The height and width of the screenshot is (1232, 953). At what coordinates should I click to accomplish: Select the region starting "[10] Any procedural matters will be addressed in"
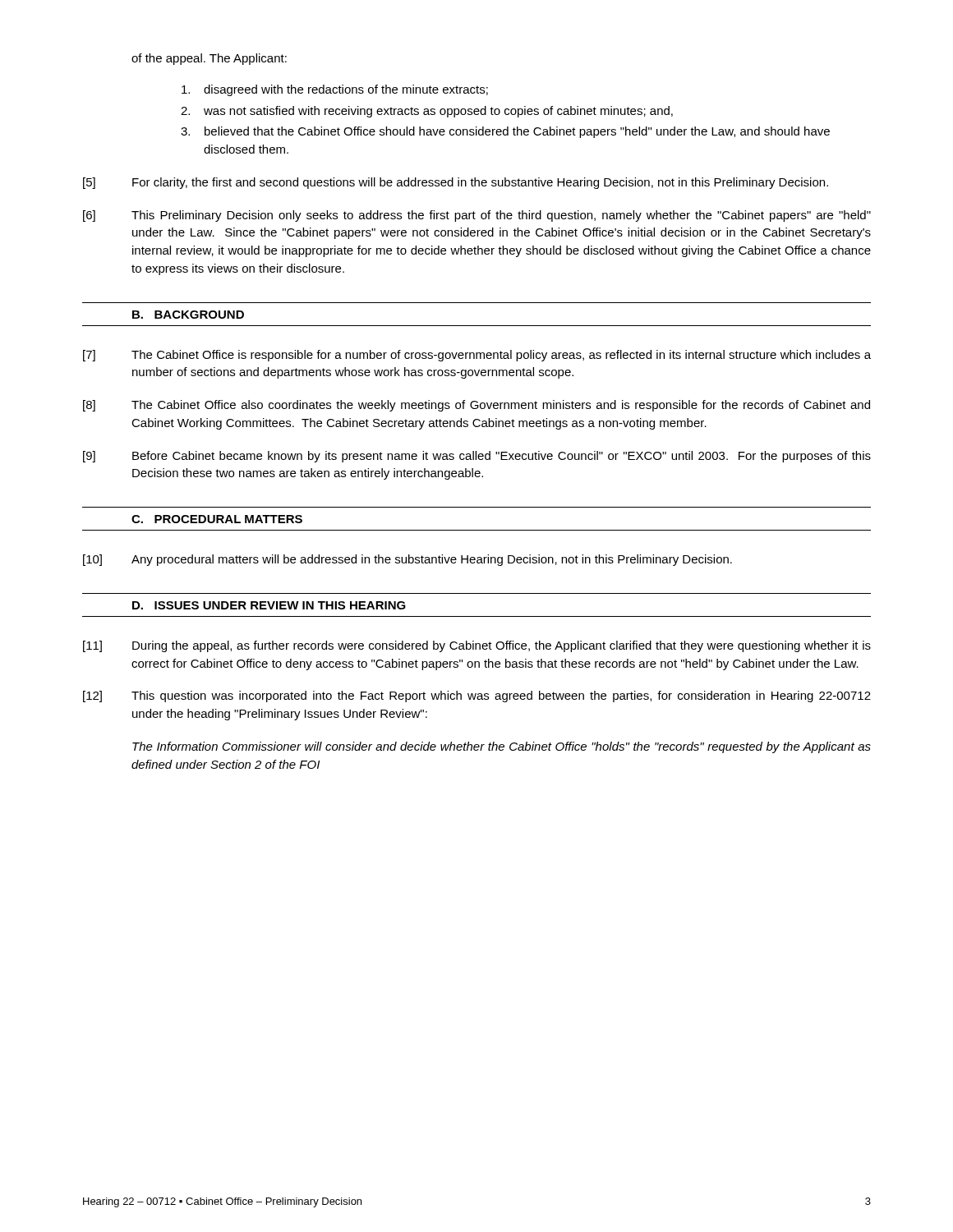tap(476, 559)
